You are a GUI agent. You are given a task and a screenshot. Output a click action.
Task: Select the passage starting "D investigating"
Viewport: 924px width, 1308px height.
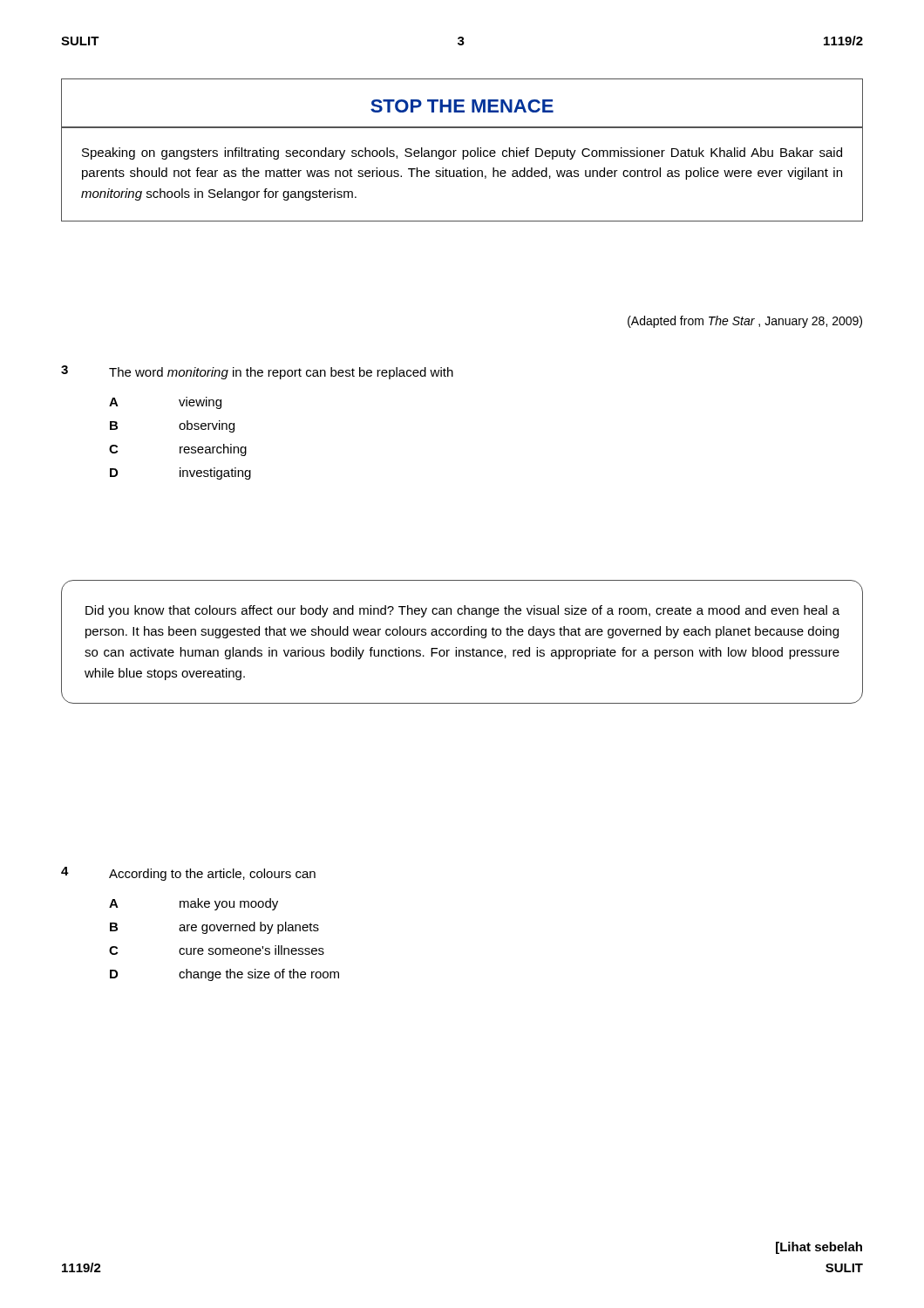coord(180,472)
